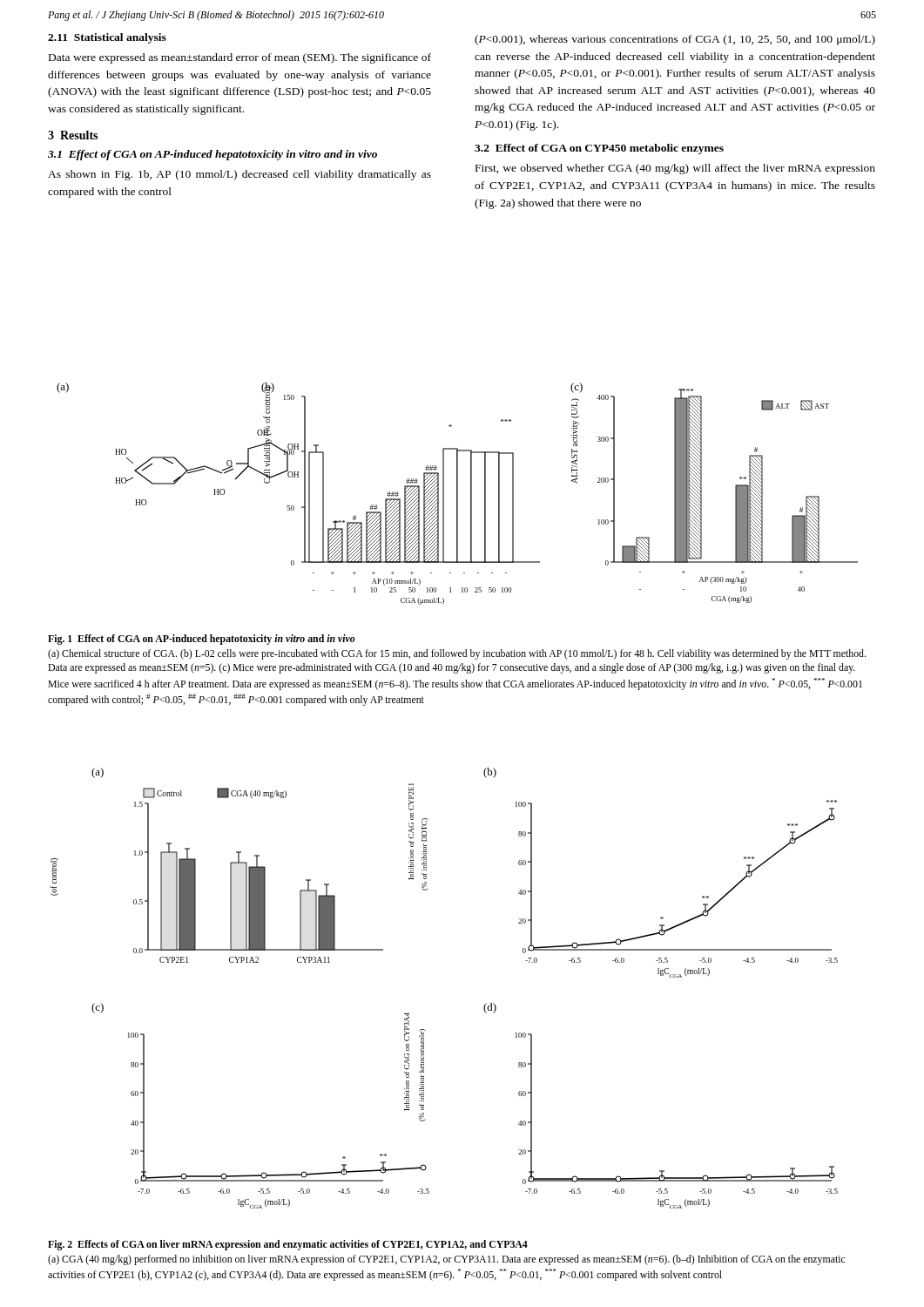Select the region starting "3.2 Effect of CGA on CYP450 metabolic"
The image size is (924, 1307).
599,148
